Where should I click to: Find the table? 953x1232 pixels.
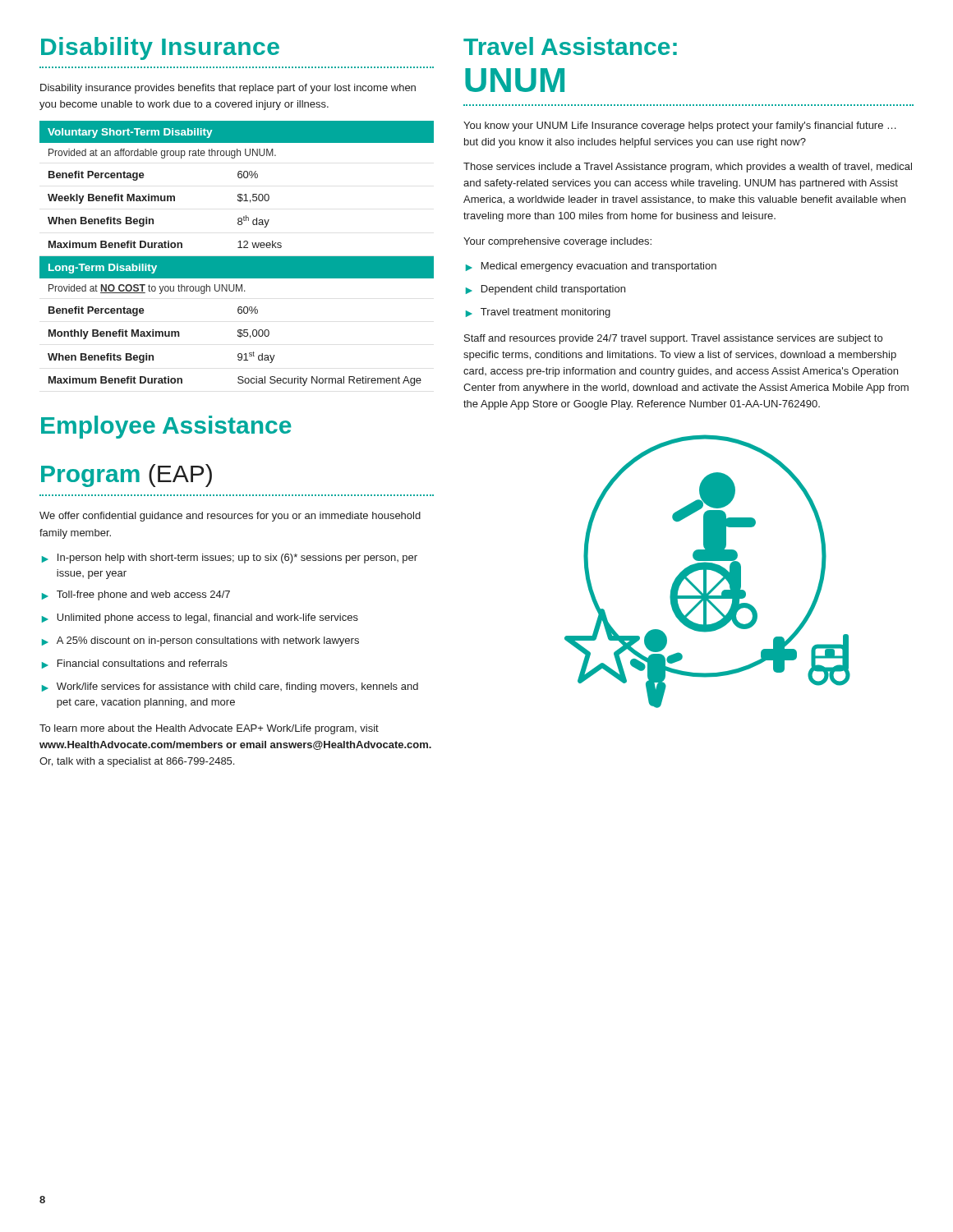point(237,256)
